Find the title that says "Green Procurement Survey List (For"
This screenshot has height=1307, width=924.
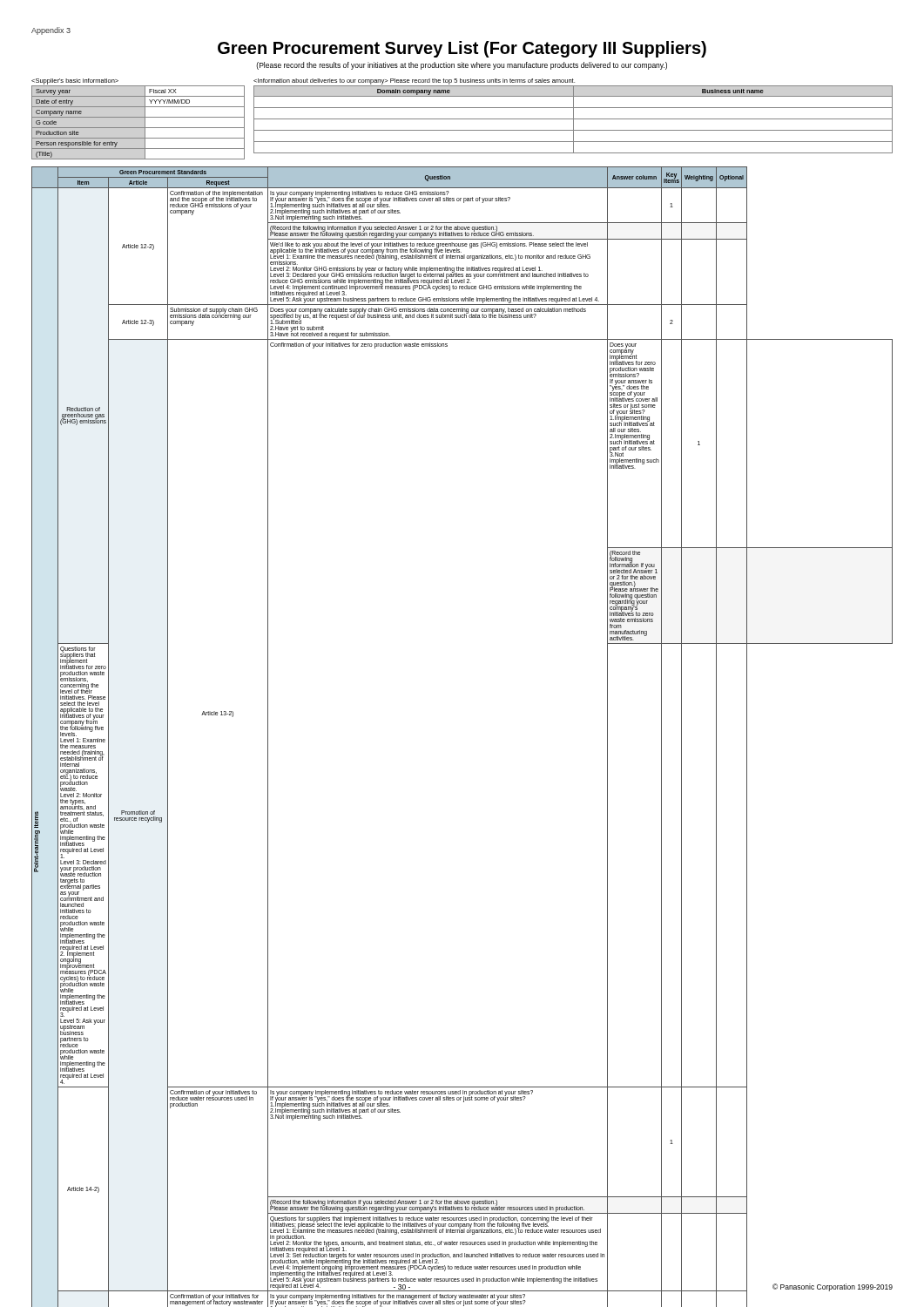[462, 48]
